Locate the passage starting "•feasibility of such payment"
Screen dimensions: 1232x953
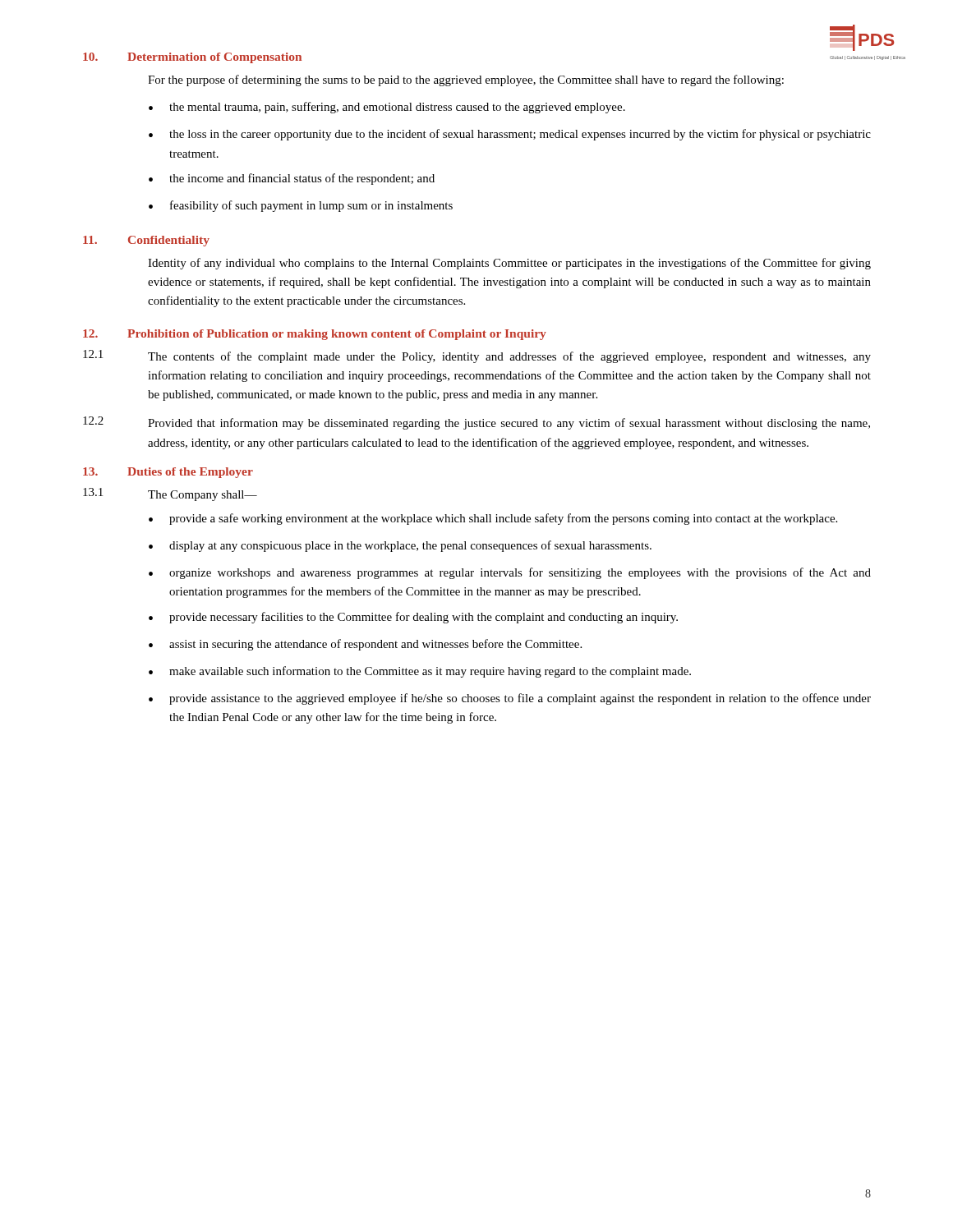coord(301,206)
